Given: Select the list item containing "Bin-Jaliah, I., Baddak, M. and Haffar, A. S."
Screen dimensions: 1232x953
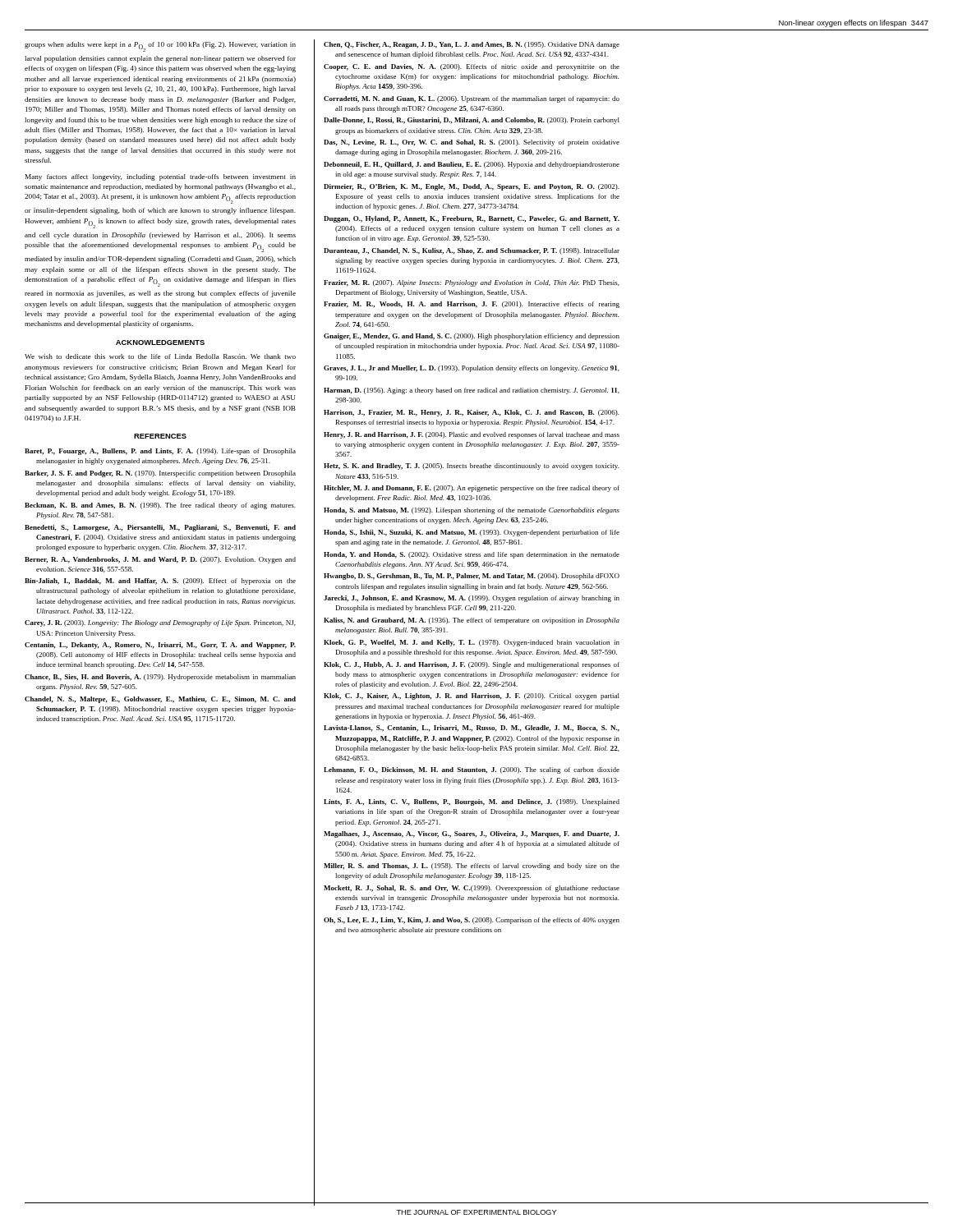Looking at the screenshot, I should pos(160,596).
